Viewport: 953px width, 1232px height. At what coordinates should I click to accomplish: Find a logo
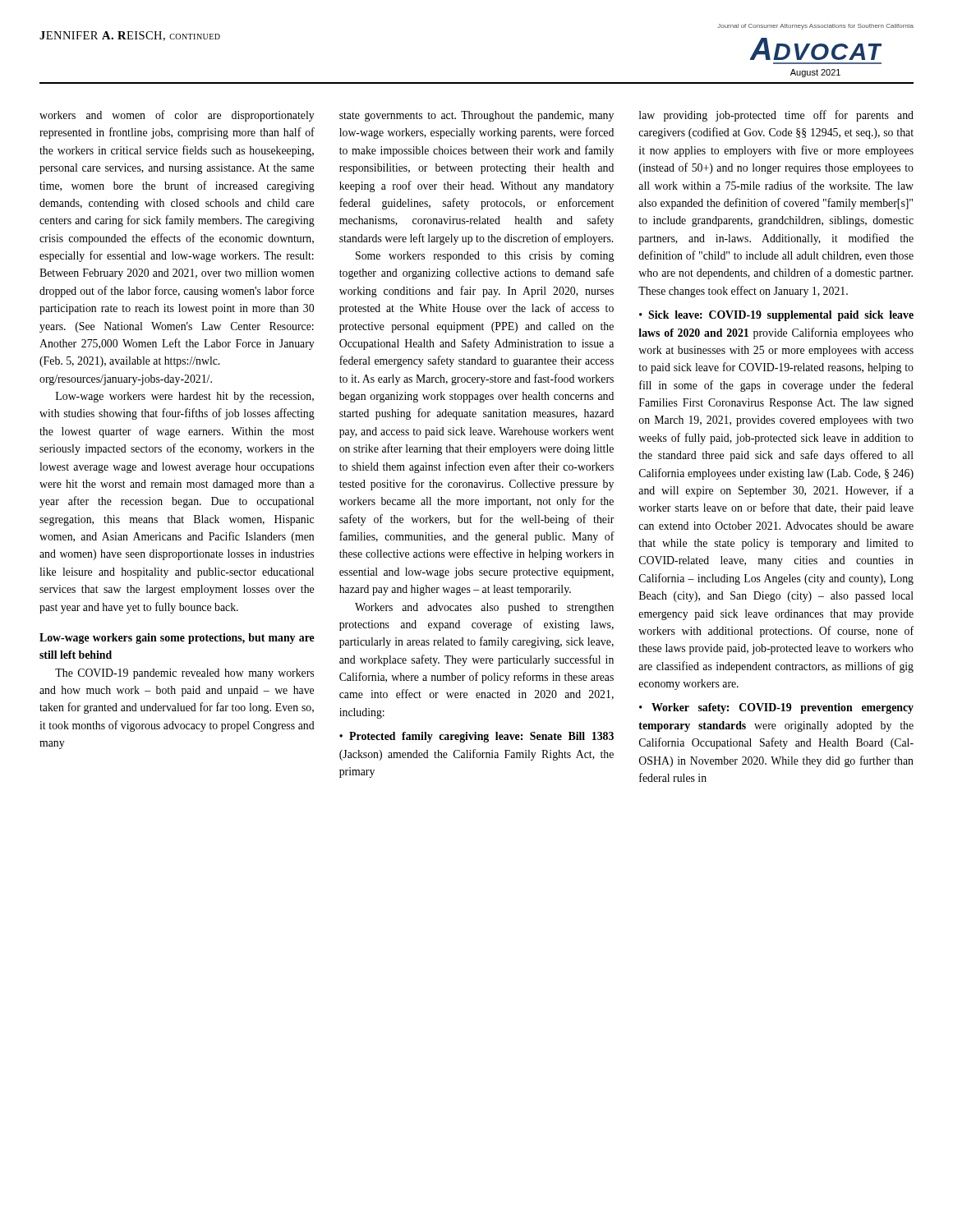click(815, 50)
